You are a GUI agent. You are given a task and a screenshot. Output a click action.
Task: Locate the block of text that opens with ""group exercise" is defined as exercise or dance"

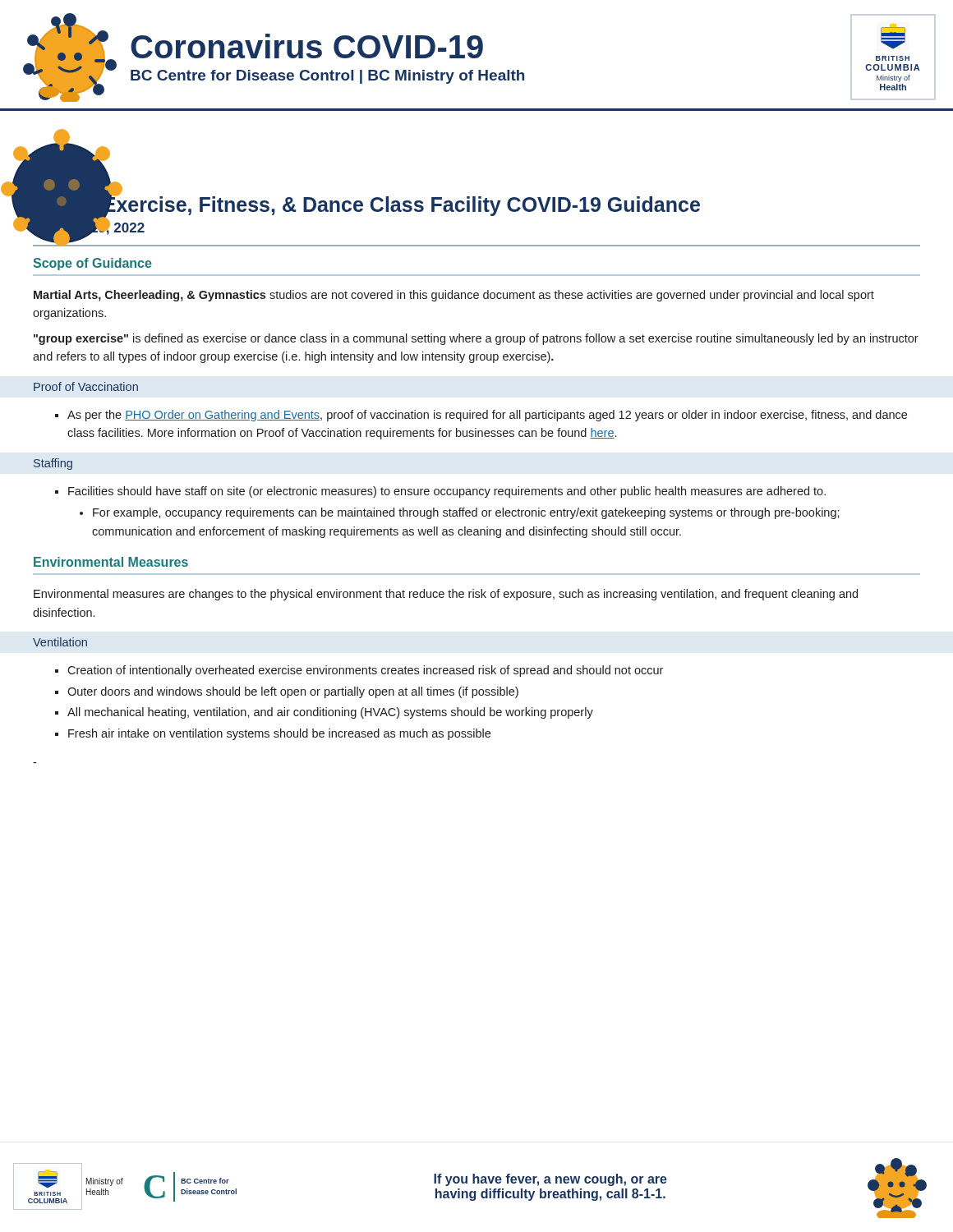476,348
